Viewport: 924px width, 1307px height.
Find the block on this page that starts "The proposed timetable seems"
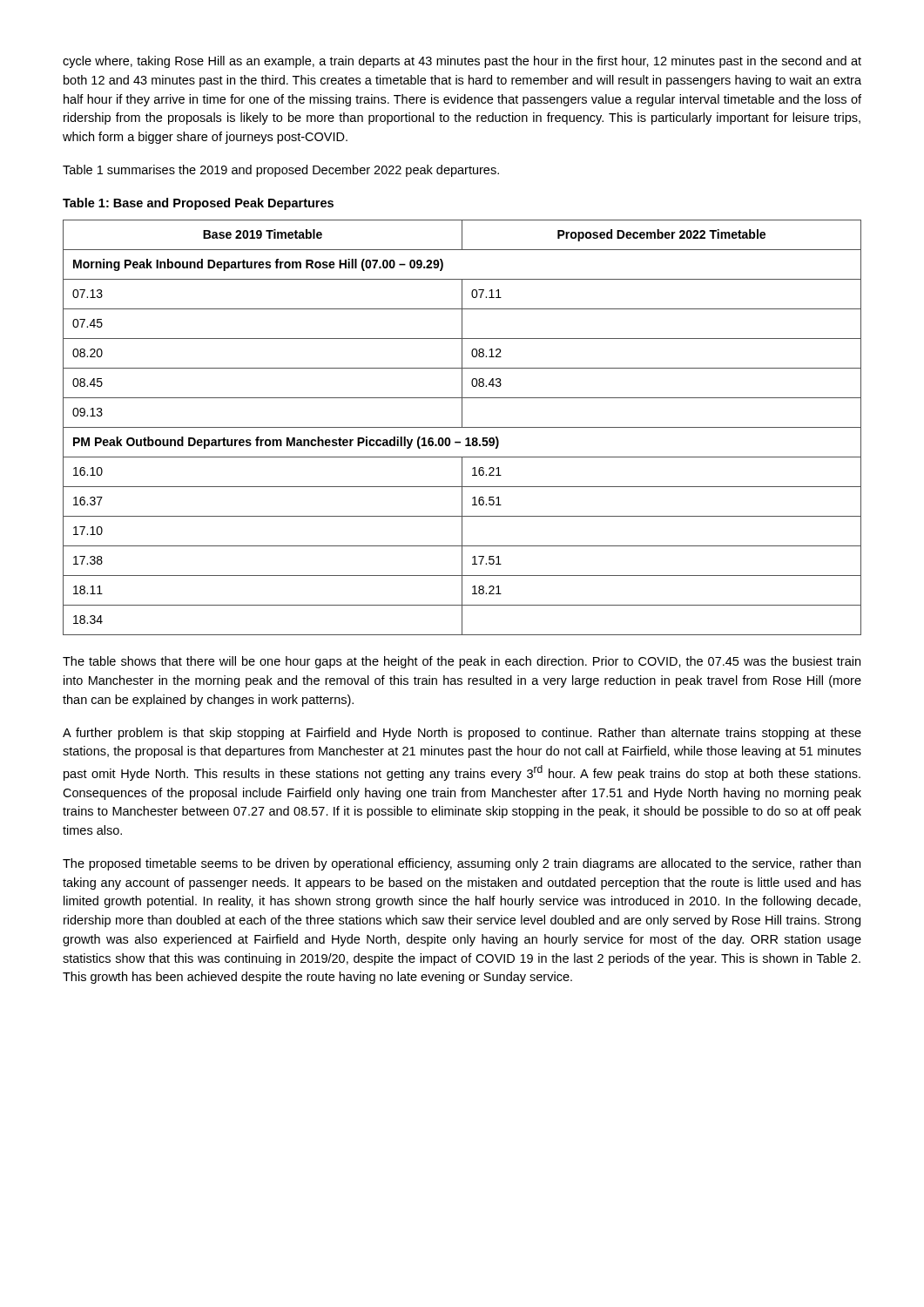[x=462, y=920]
